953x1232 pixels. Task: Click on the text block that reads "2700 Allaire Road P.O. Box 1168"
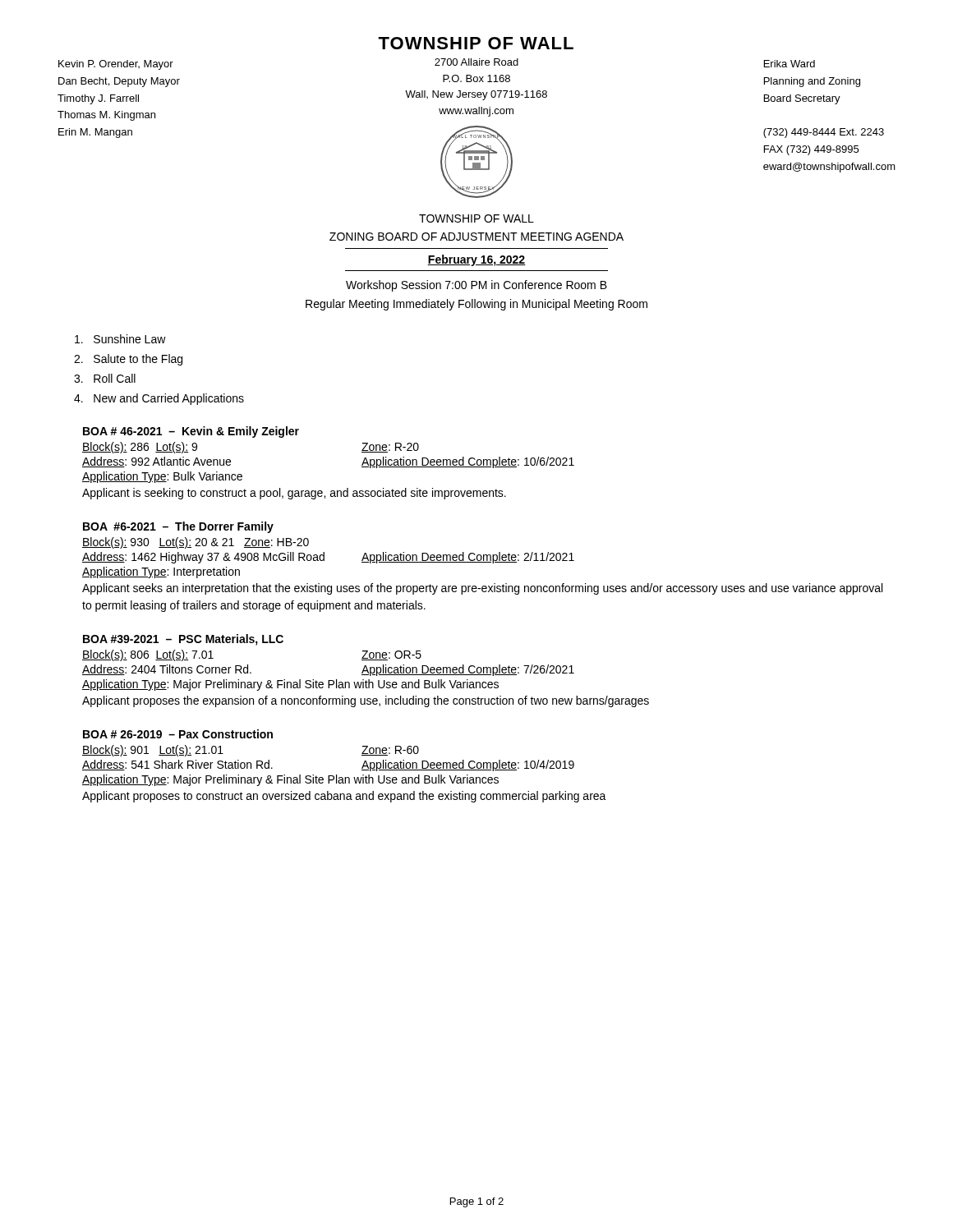click(x=476, y=86)
